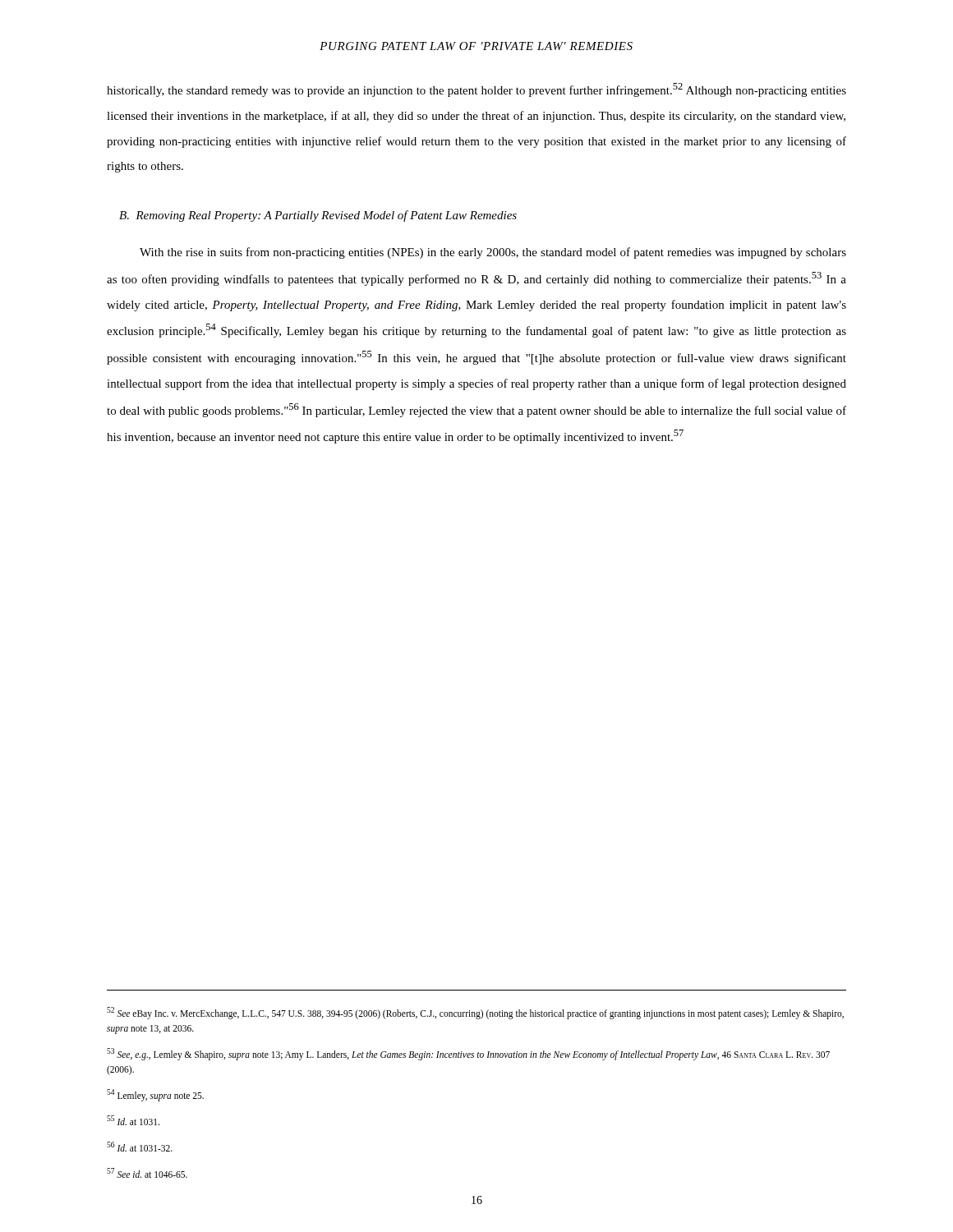Find the block on this page that starts "With the rise in suits from non-practicing entities"
The height and width of the screenshot is (1232, 953).
tap(476, 345)
